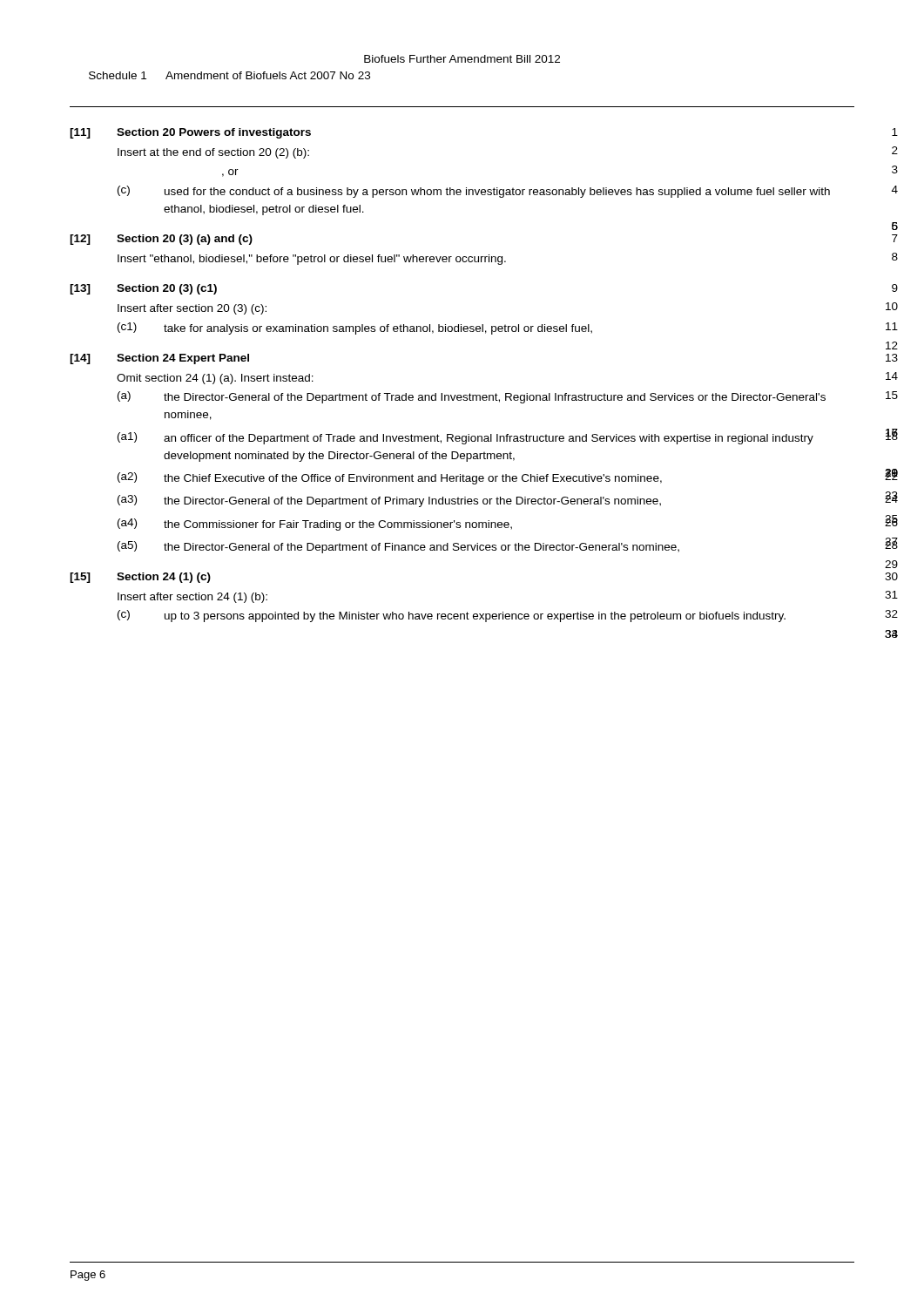The image size is (924, 1307).
Task: Locate the block of text that opens with "(a) the Director-General of the Department of"
Action: pos(486,406)
